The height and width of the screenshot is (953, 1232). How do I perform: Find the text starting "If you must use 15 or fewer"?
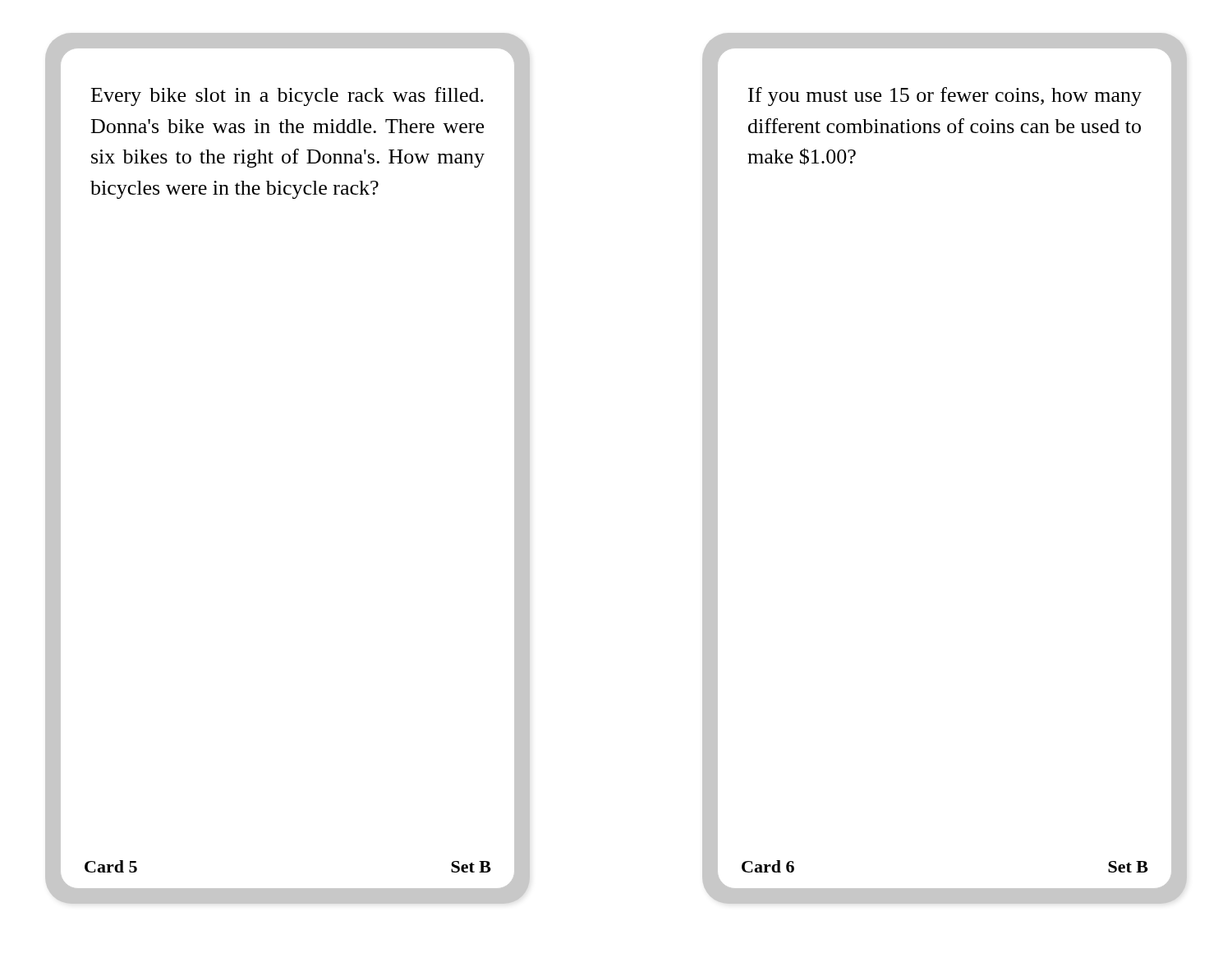(945, 126)
